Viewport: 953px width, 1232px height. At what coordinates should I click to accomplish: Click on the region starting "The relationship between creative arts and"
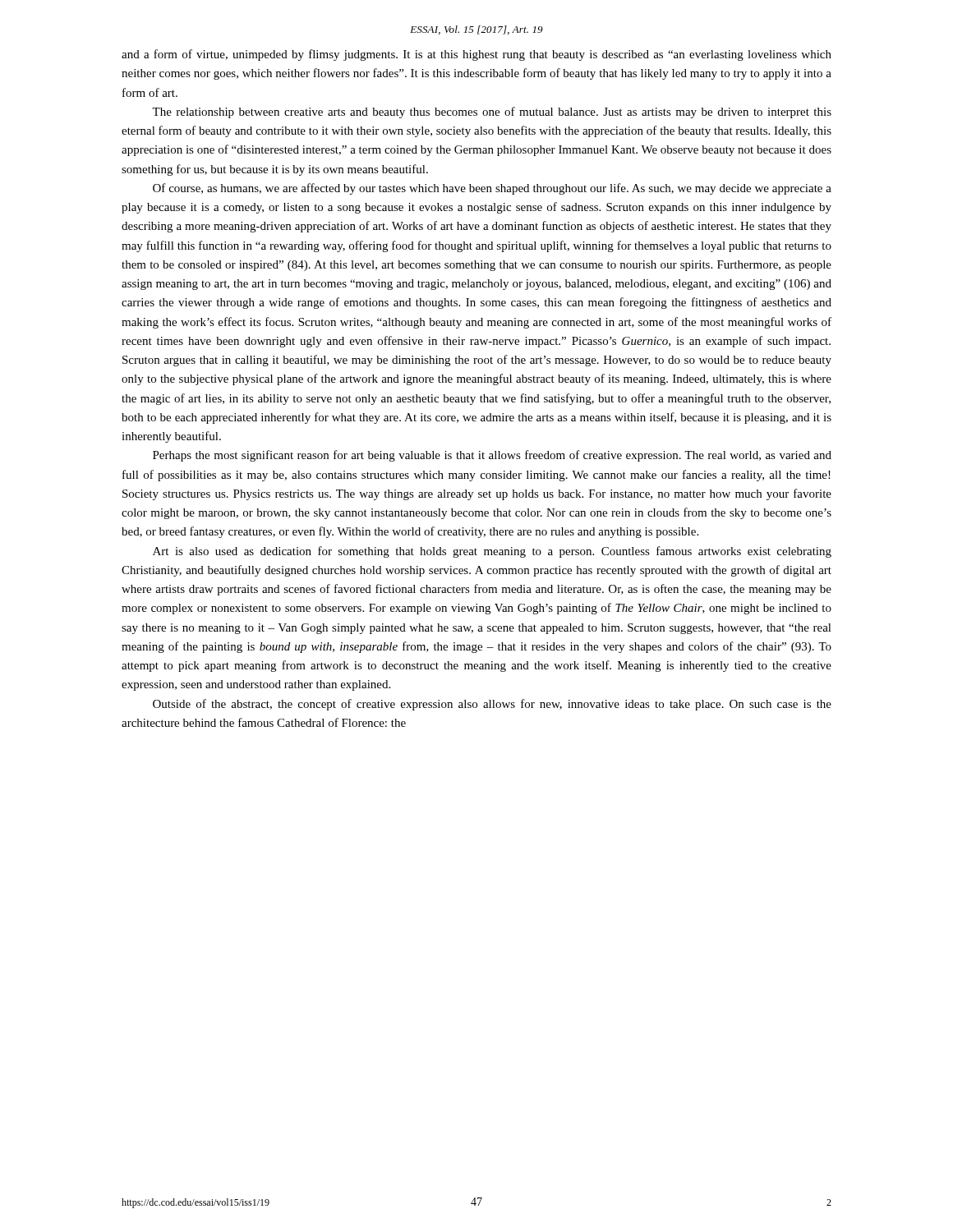click(x=476, y=141)
